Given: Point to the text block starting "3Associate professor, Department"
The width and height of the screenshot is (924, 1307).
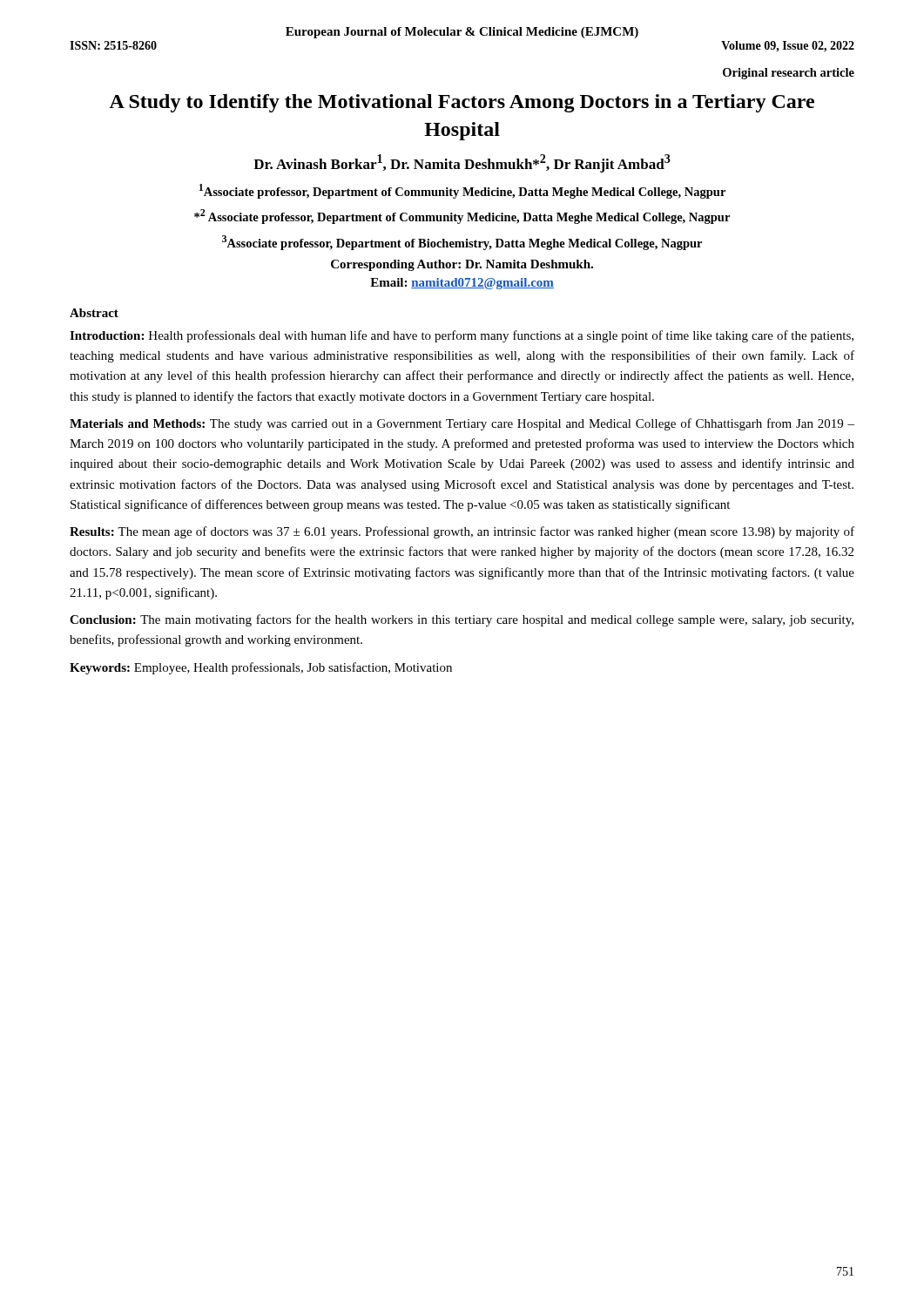Looking at the screenshot, I should tap(462, 241).
